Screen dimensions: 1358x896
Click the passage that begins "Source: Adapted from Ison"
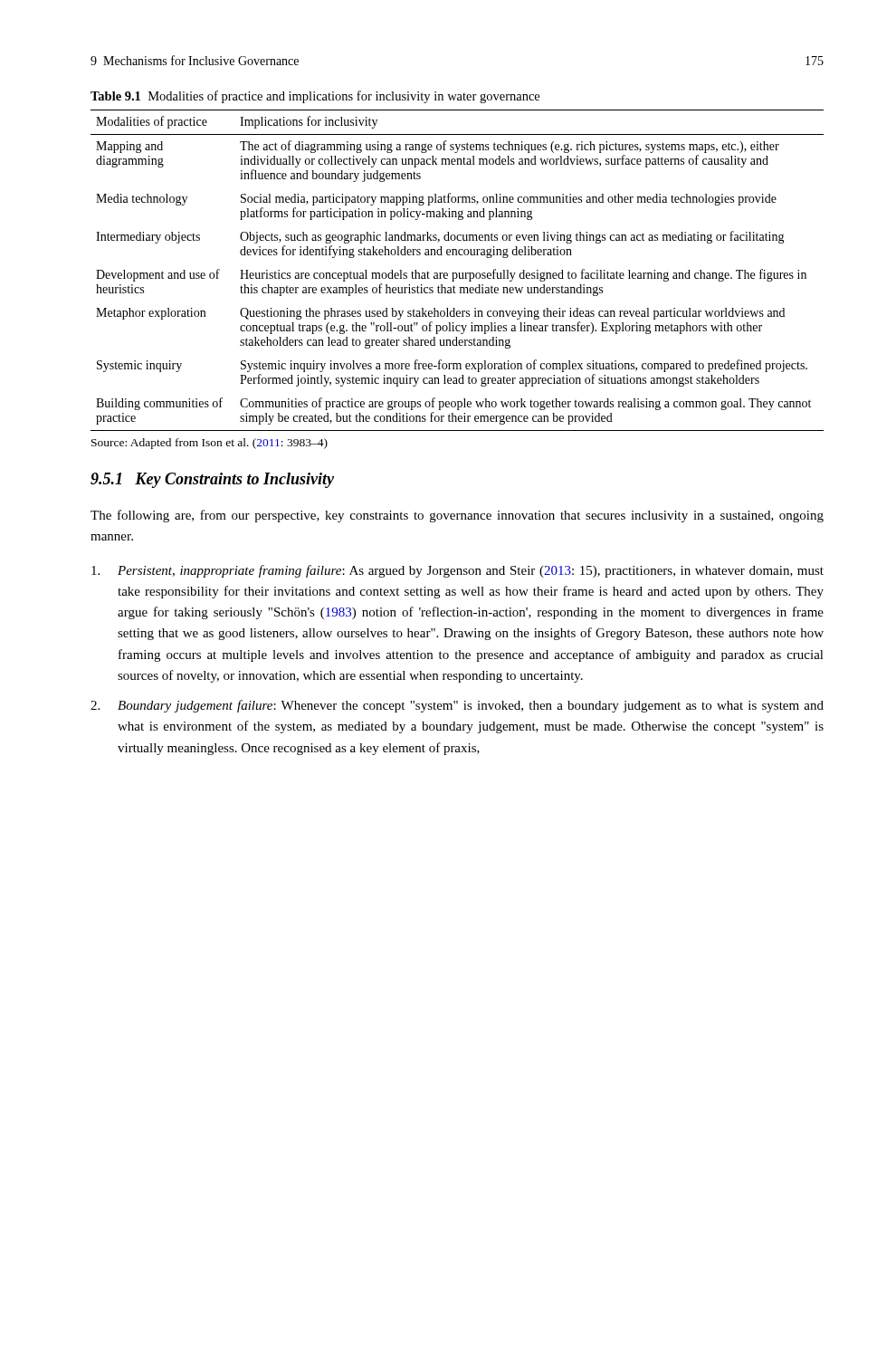(209, 442)
